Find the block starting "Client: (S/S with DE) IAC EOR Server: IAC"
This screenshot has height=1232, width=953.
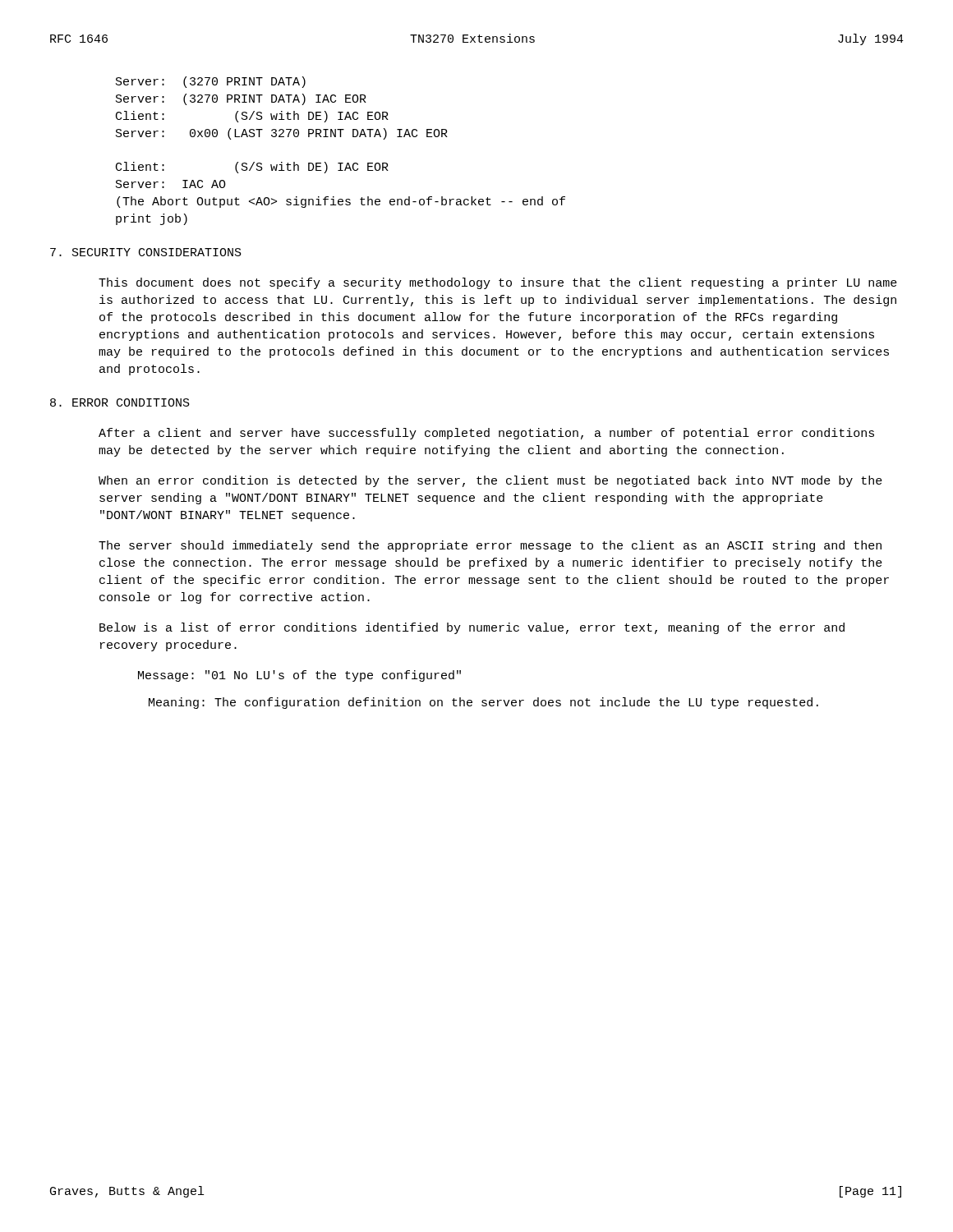click(x=341, y=194)
